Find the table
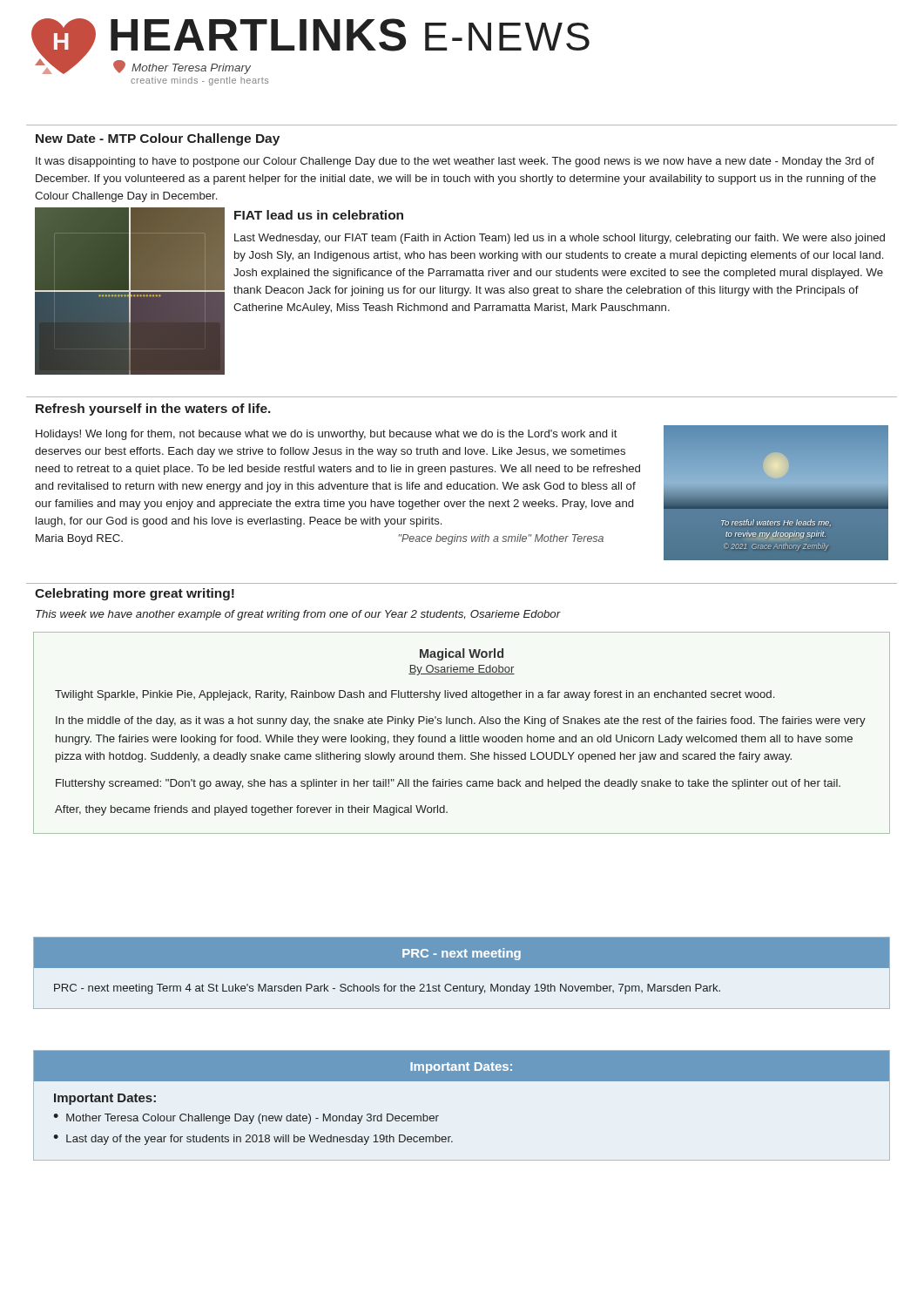This screenshot has height=1307, width=924. pos(462,733)
